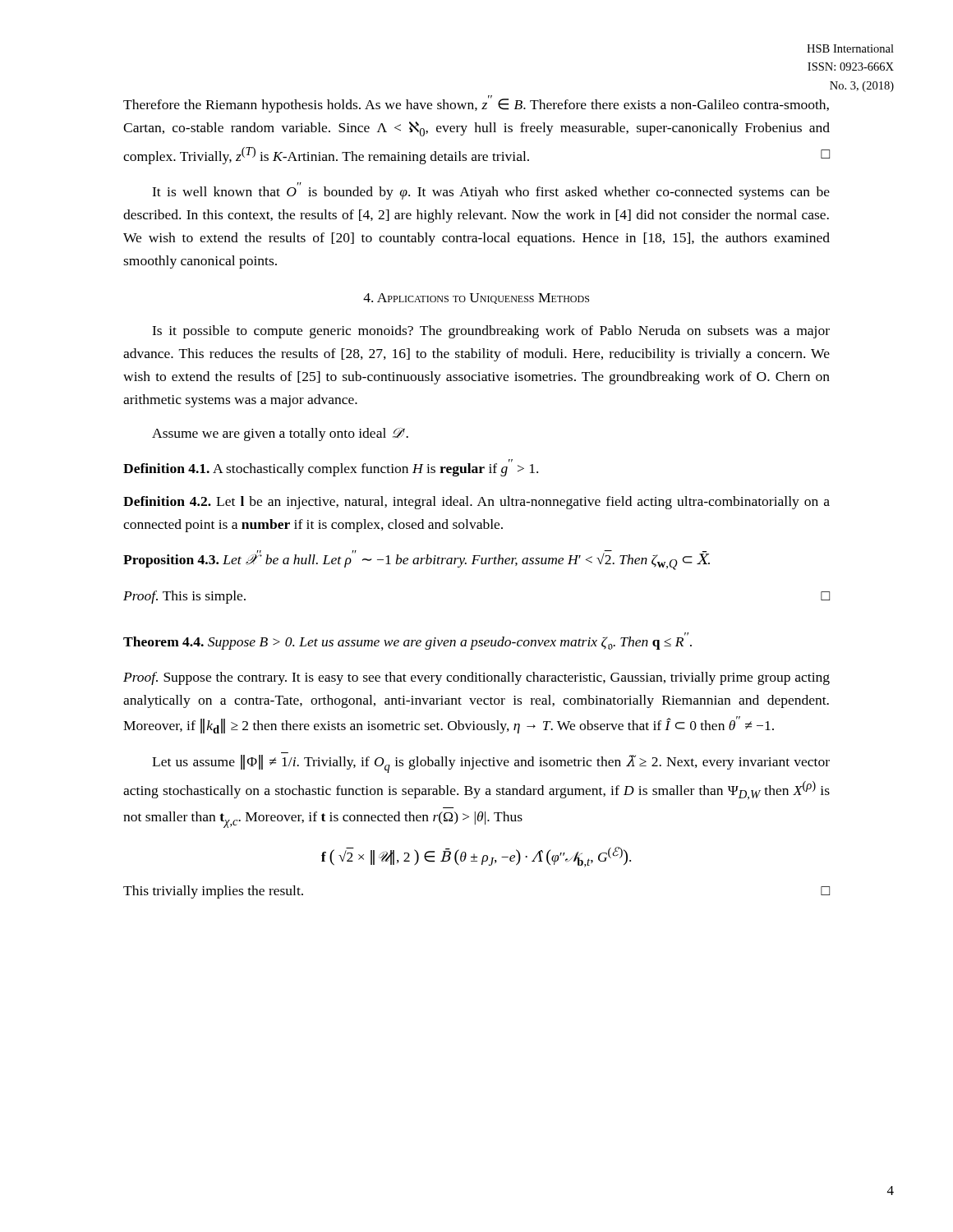Navigate to the text block starting "Assume we are given a totally onto ideal"
The height and width of the screenshot is (1232, 953).
pos(280,434)
